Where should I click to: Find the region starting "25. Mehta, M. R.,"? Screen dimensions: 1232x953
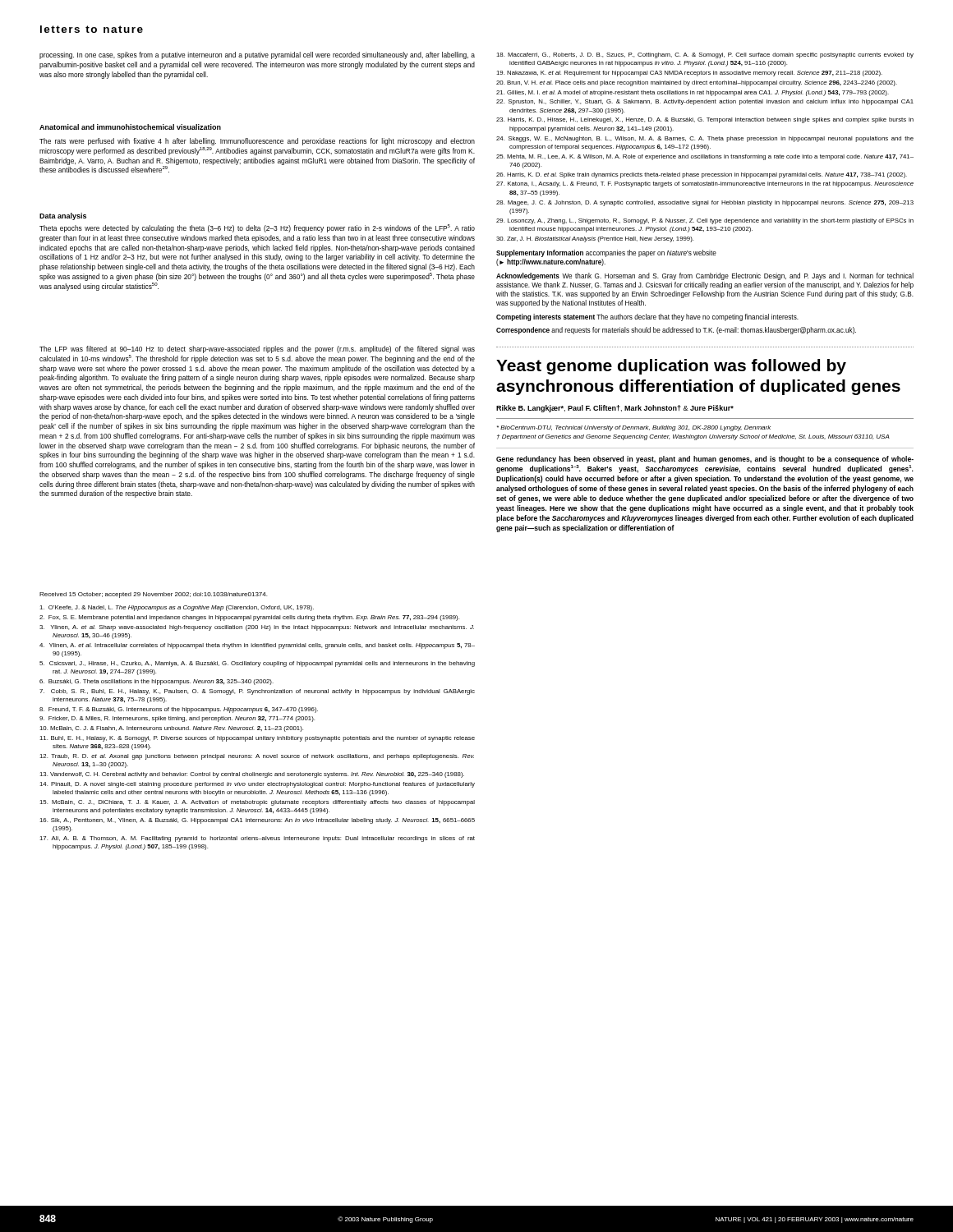tap(705, 160)
